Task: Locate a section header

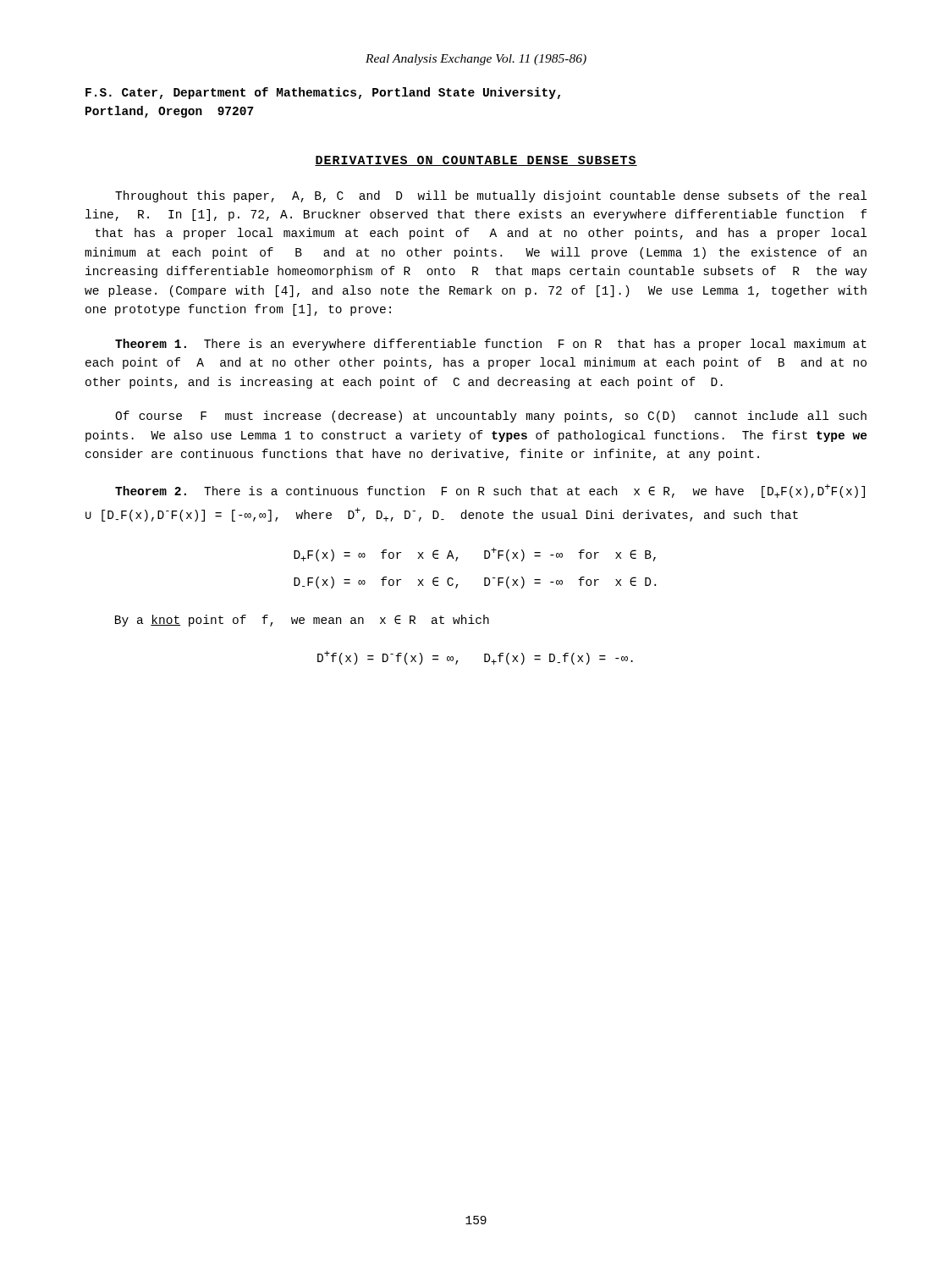Action: coord(476,161)
